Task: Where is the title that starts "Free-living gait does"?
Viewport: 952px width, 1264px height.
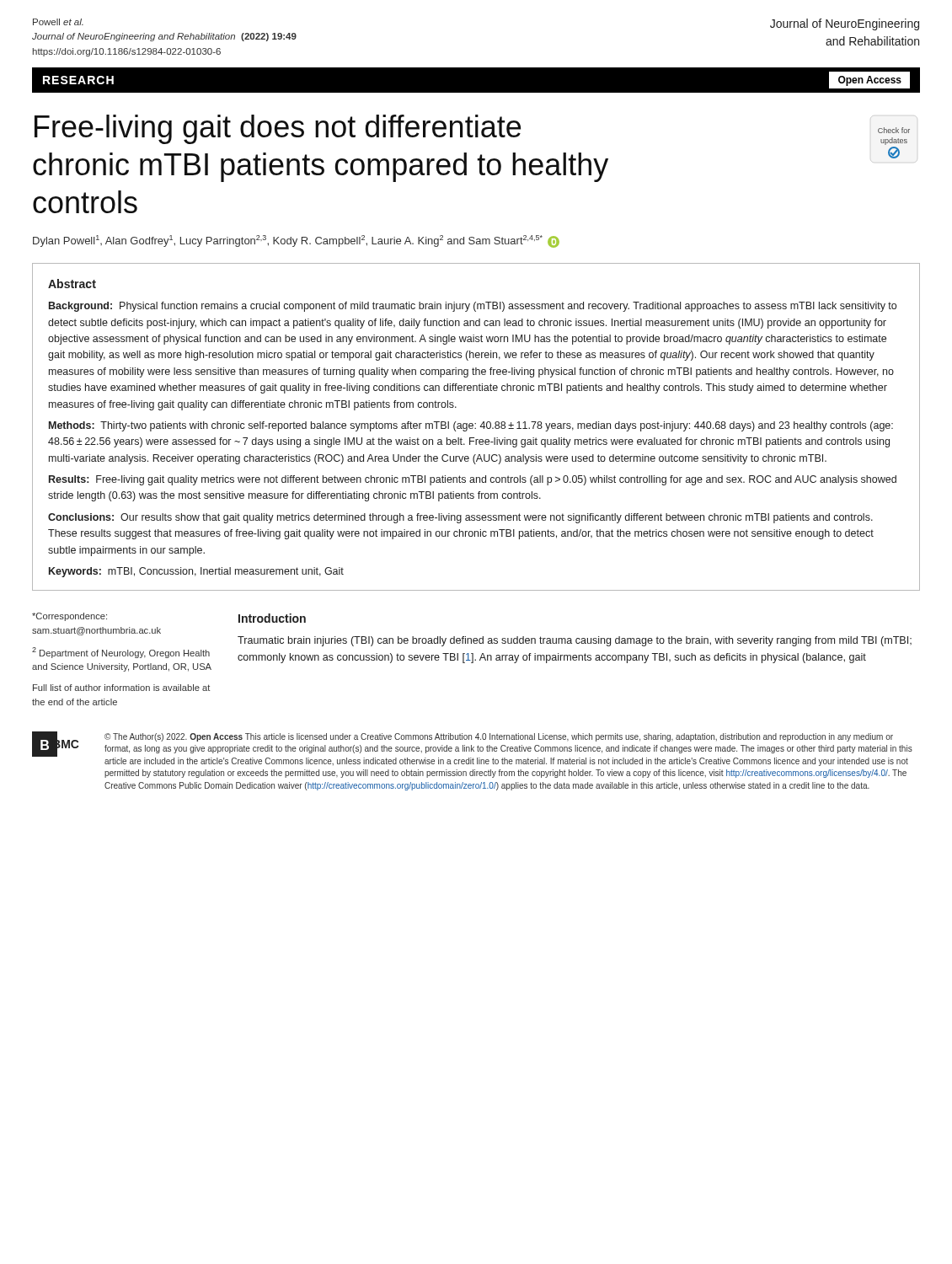Action: click(320, 165)
